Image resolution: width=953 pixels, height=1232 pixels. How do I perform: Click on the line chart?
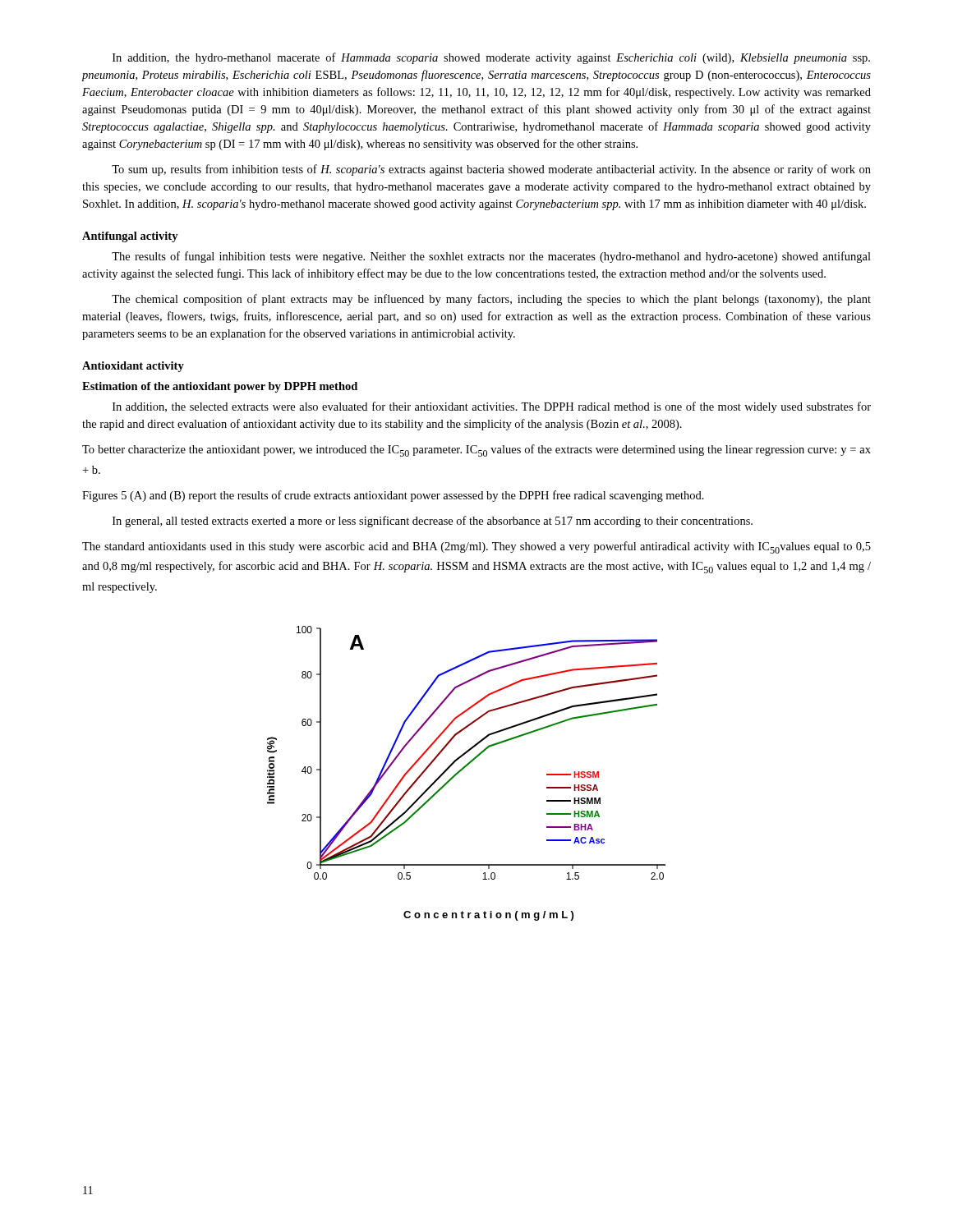coord(476,770)
